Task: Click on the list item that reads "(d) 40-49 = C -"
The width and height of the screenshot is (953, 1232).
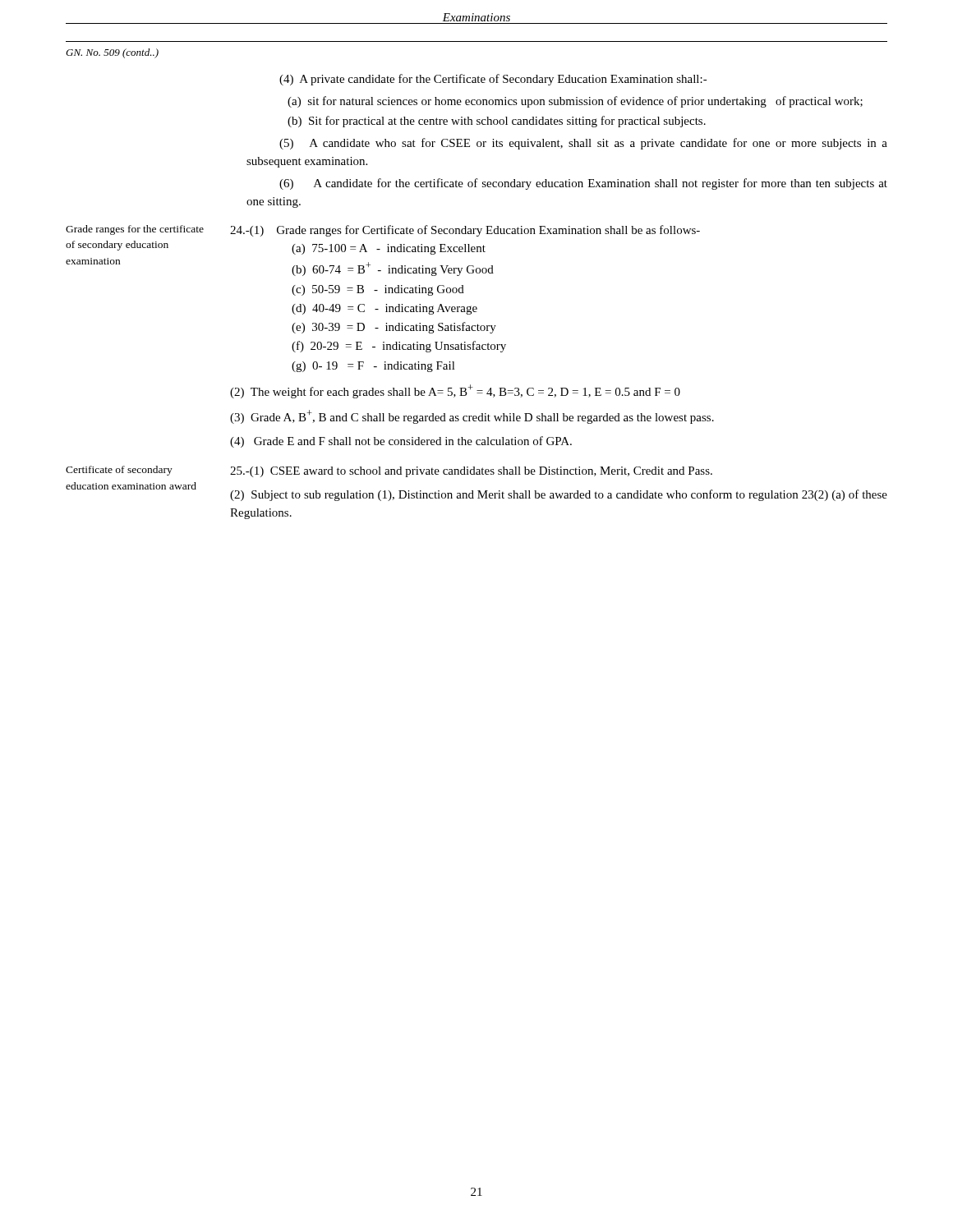Action: tap(384, 308)
